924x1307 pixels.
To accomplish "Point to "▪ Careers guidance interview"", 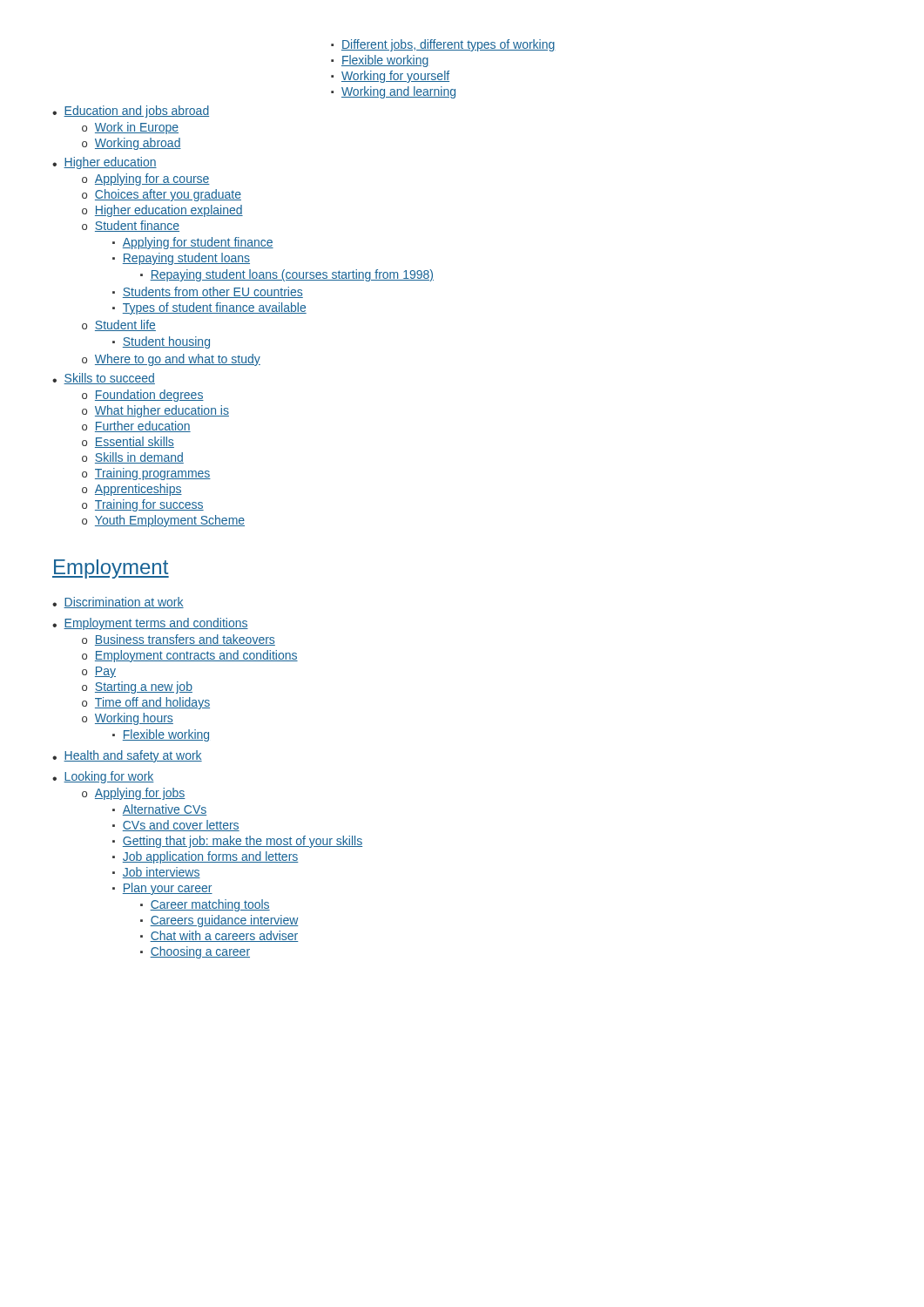I will [219, 921].
